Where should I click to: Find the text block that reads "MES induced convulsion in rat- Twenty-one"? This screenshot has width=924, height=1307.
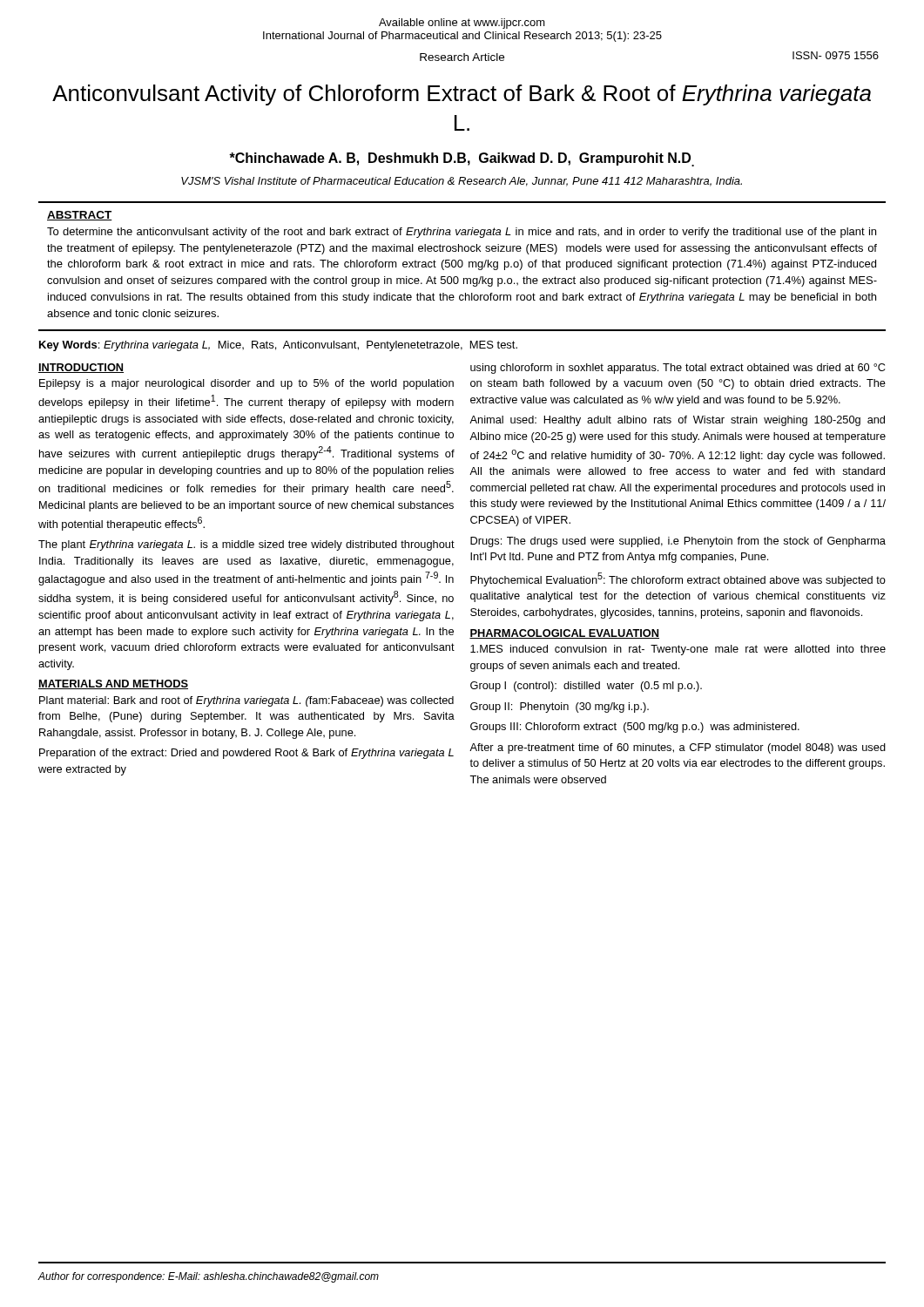click(x=678, y=657)
